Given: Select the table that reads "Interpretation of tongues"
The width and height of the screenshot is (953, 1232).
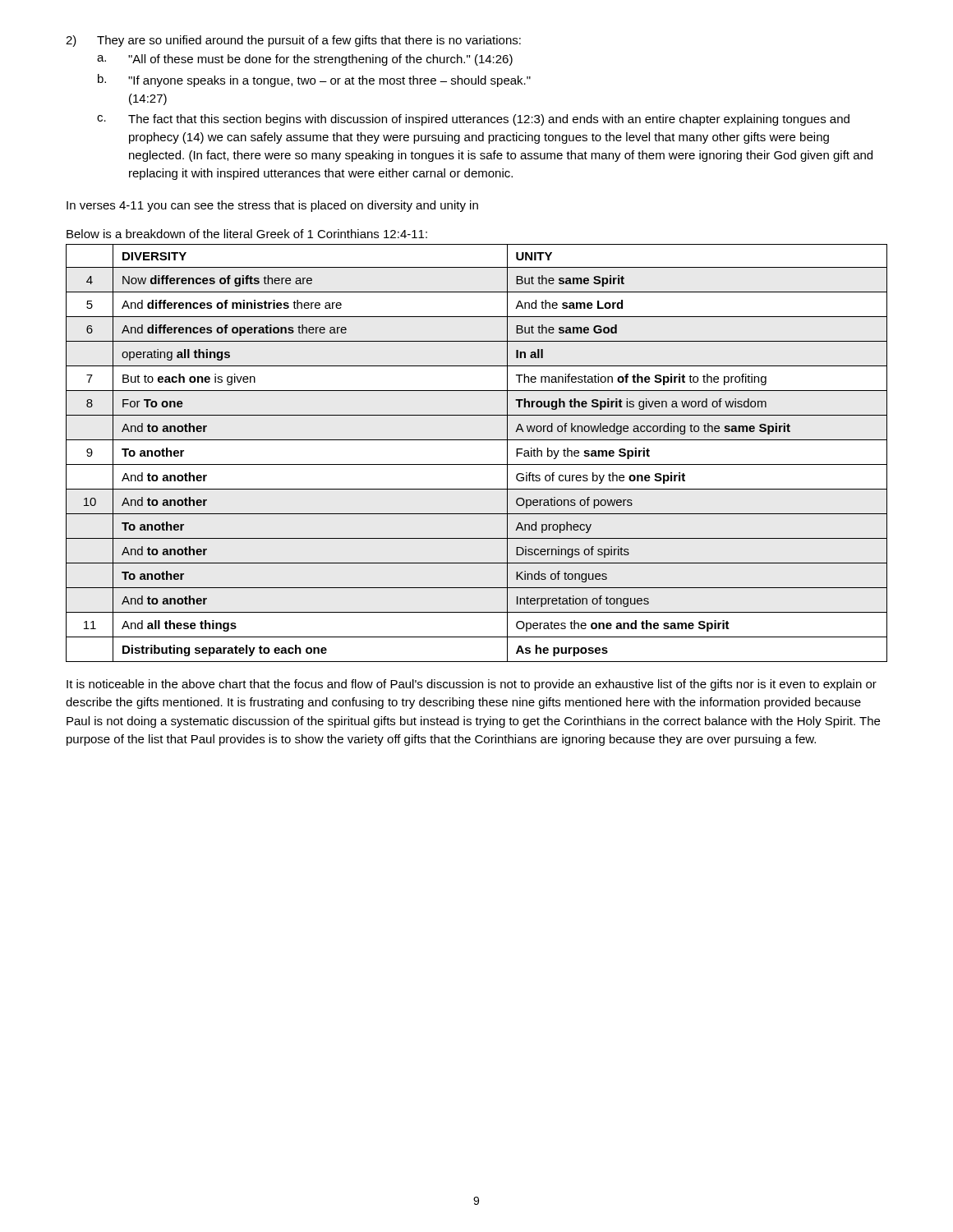Looking at the screenshot, I should click(476, 453).
